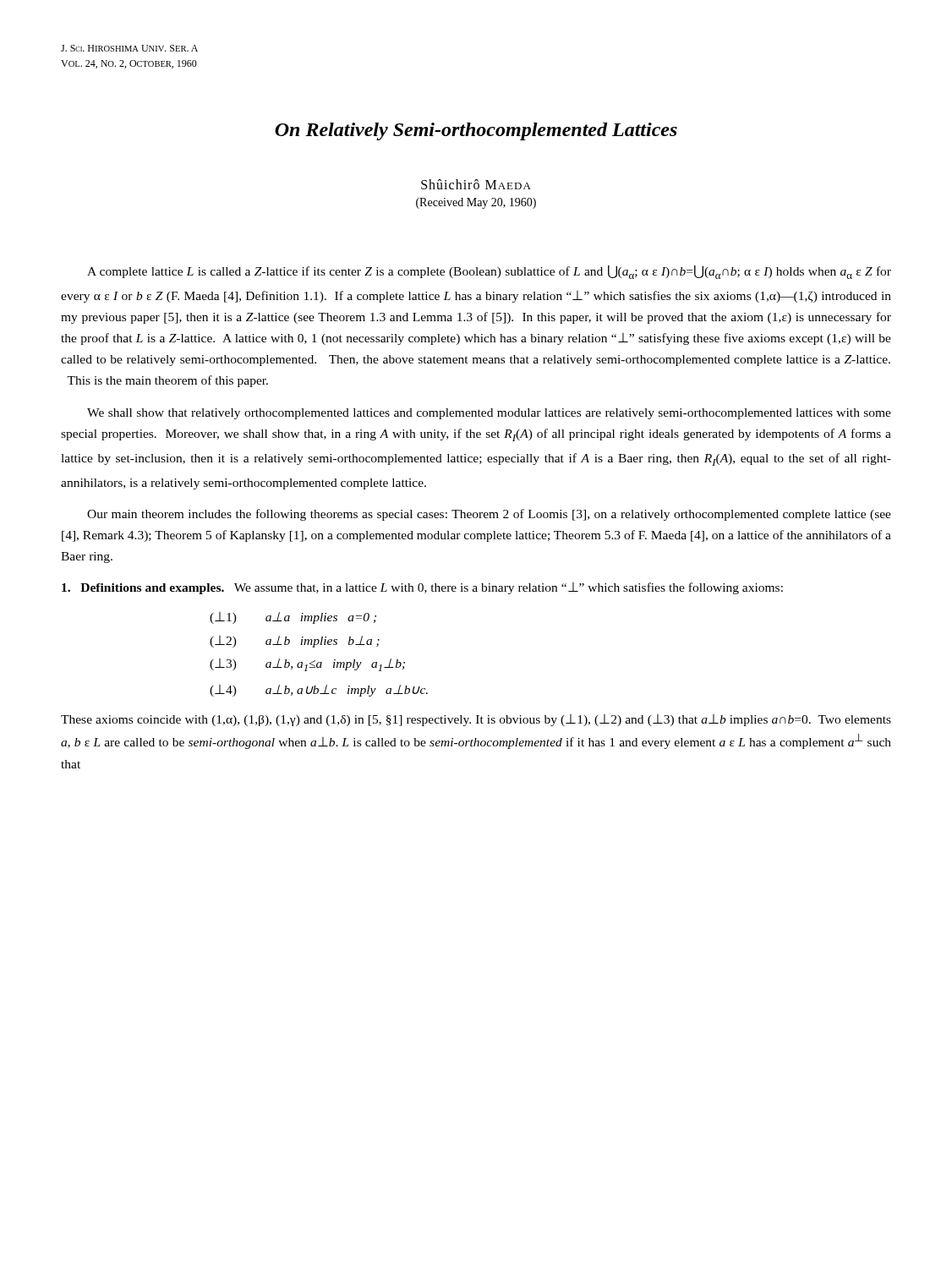Click on the region starting "1. Definitions and examples."
952x1268 pixels.
tap(422, 587)
